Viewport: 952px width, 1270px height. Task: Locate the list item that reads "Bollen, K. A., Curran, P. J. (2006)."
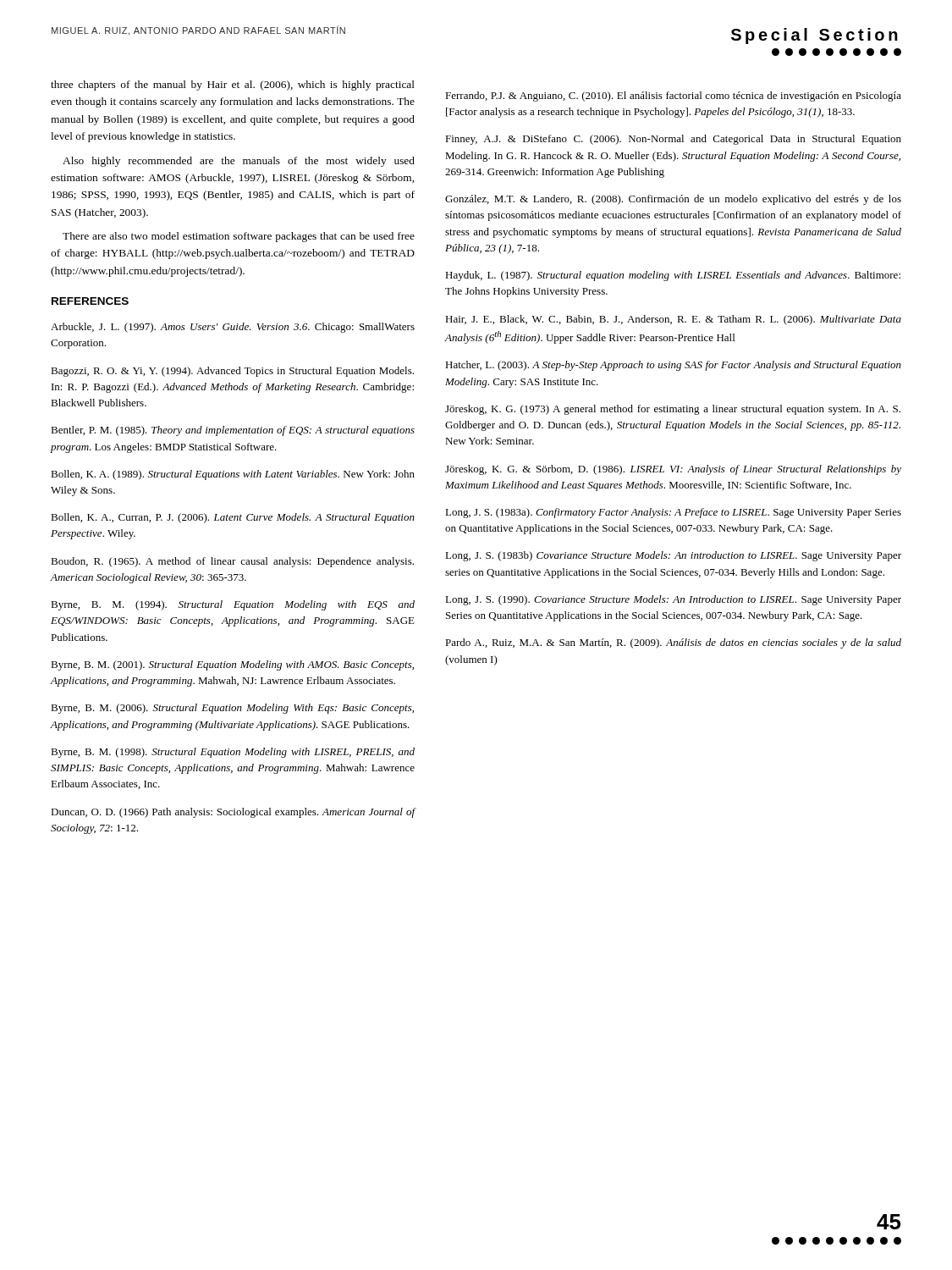pyautogui.click(x=233, y=525)
